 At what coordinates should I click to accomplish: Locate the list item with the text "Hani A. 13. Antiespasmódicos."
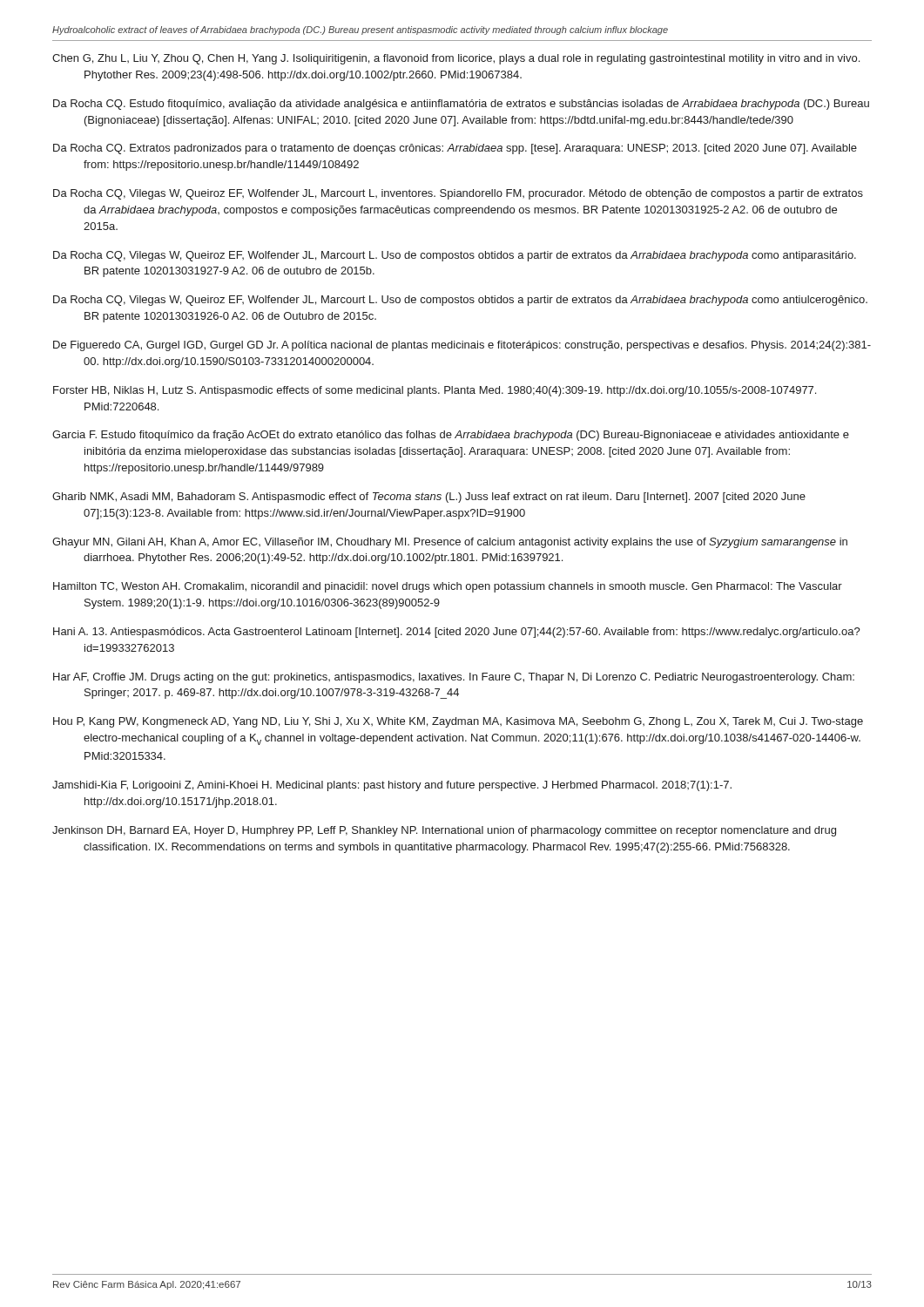point(456,639)
